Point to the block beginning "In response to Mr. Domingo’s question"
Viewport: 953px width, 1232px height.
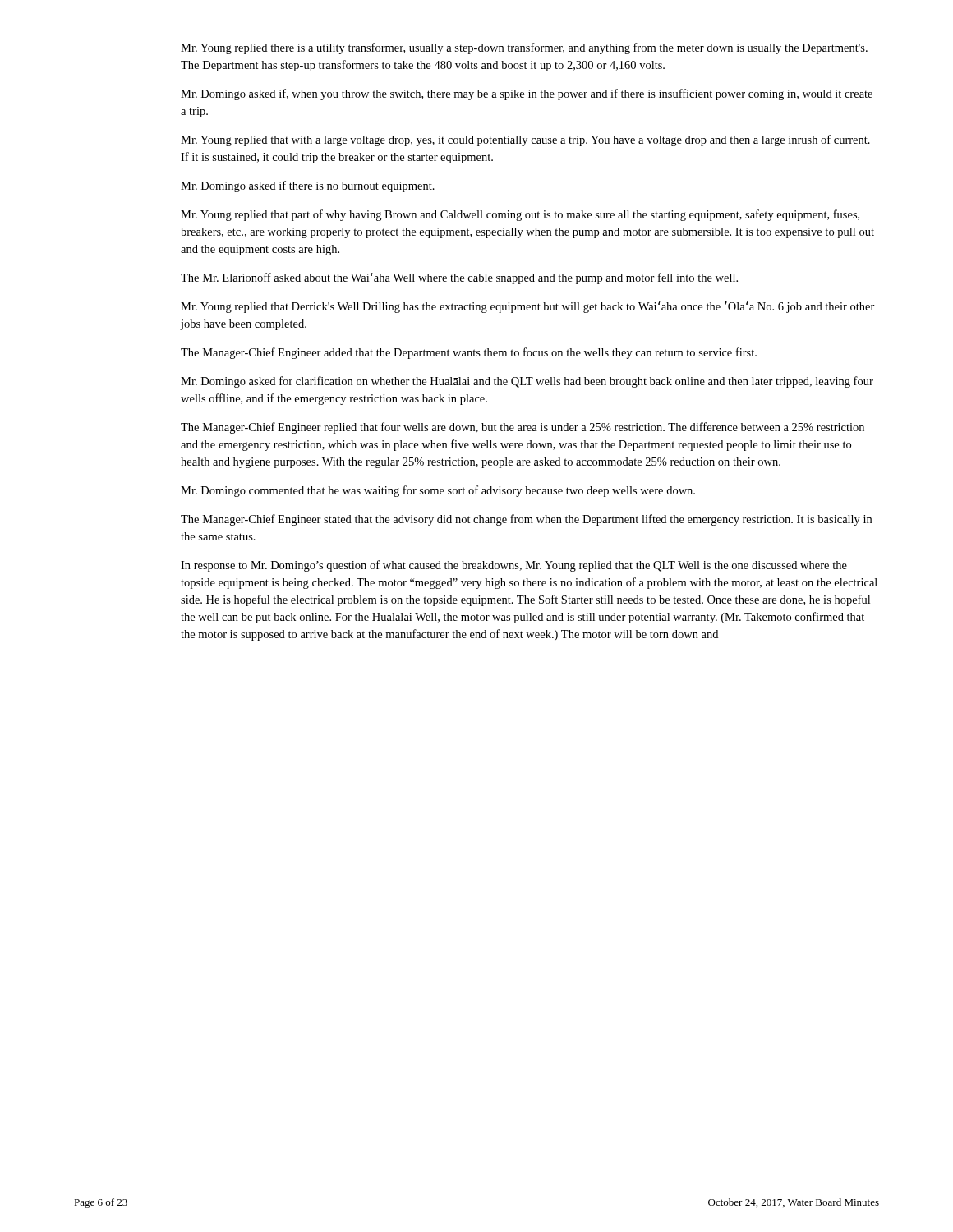(x=529, y=600)
